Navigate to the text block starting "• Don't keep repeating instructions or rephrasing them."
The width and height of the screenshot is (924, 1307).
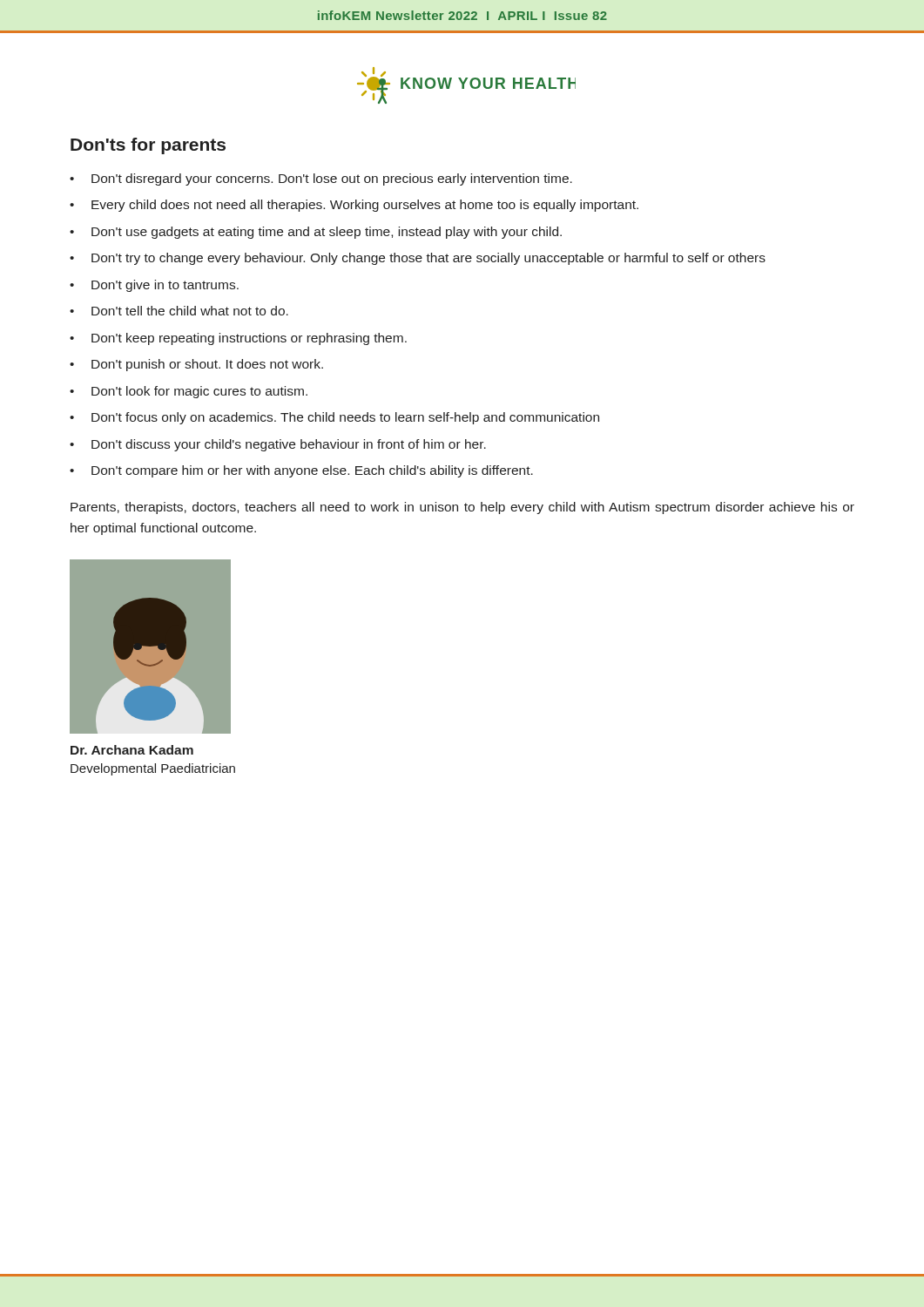(239, 338)
